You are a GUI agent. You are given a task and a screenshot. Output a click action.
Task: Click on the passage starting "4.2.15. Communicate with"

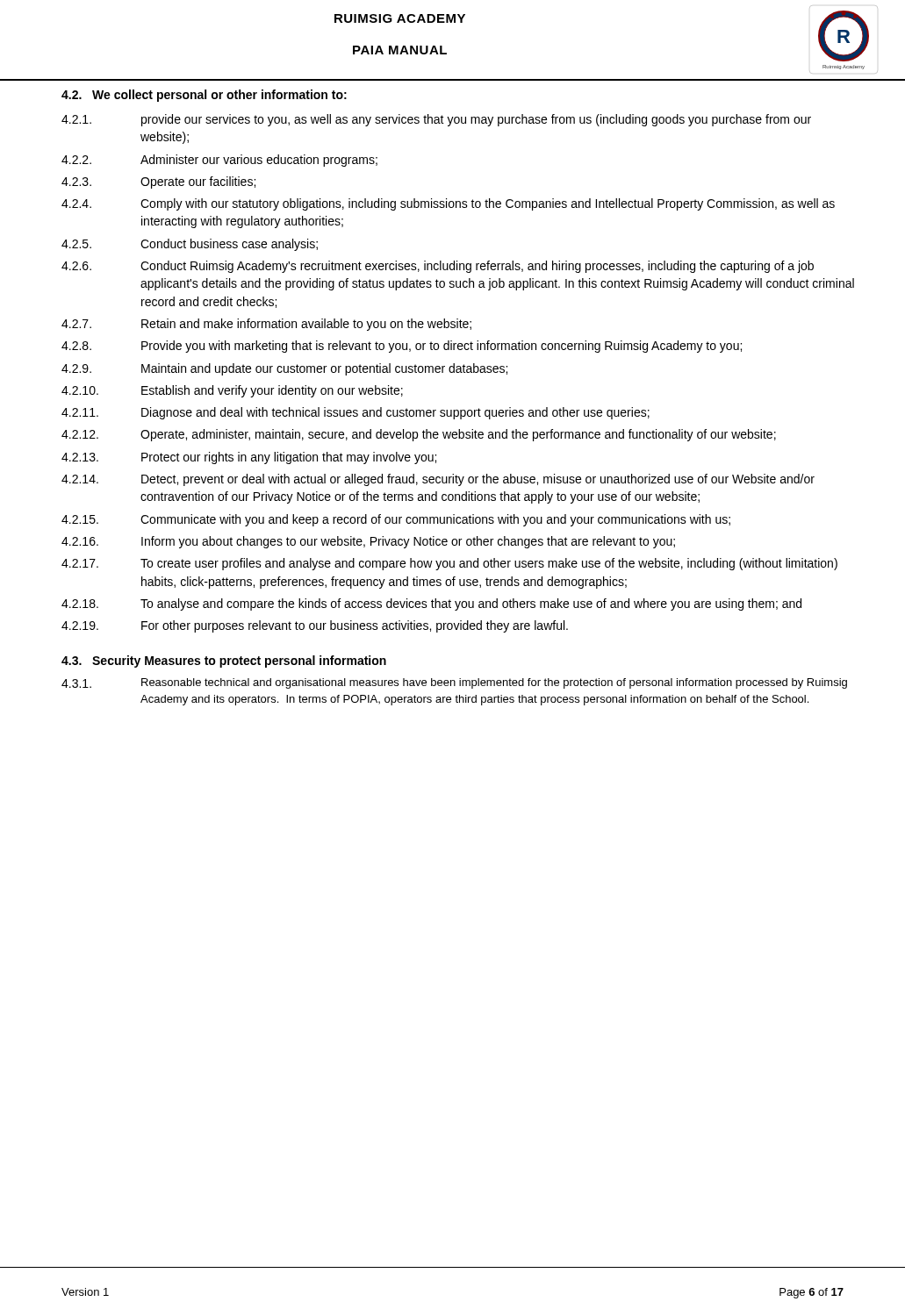point(459,519)
